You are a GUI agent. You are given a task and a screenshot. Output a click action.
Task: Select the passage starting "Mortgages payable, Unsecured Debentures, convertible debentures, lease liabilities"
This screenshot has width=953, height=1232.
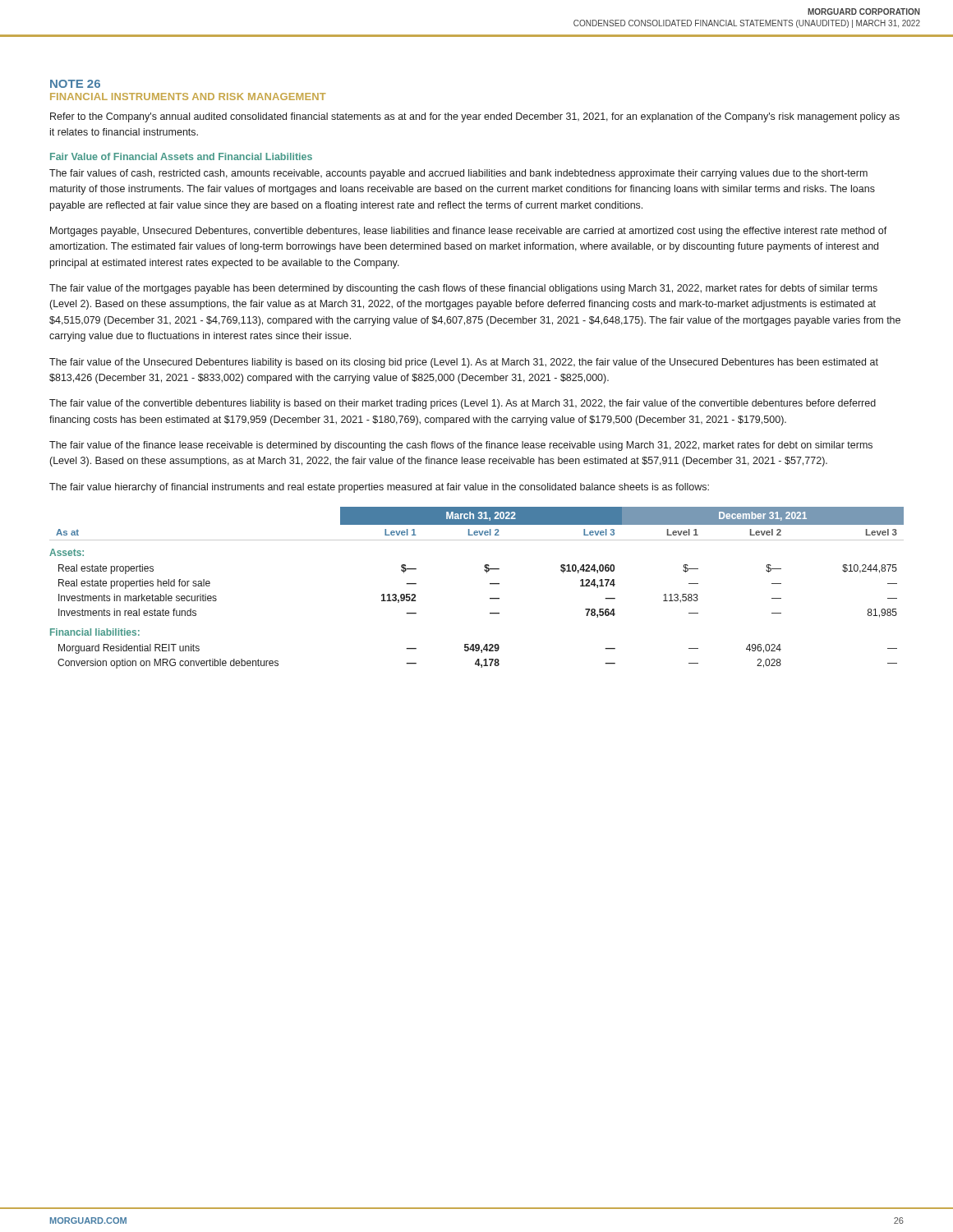(x=468, y=247)
